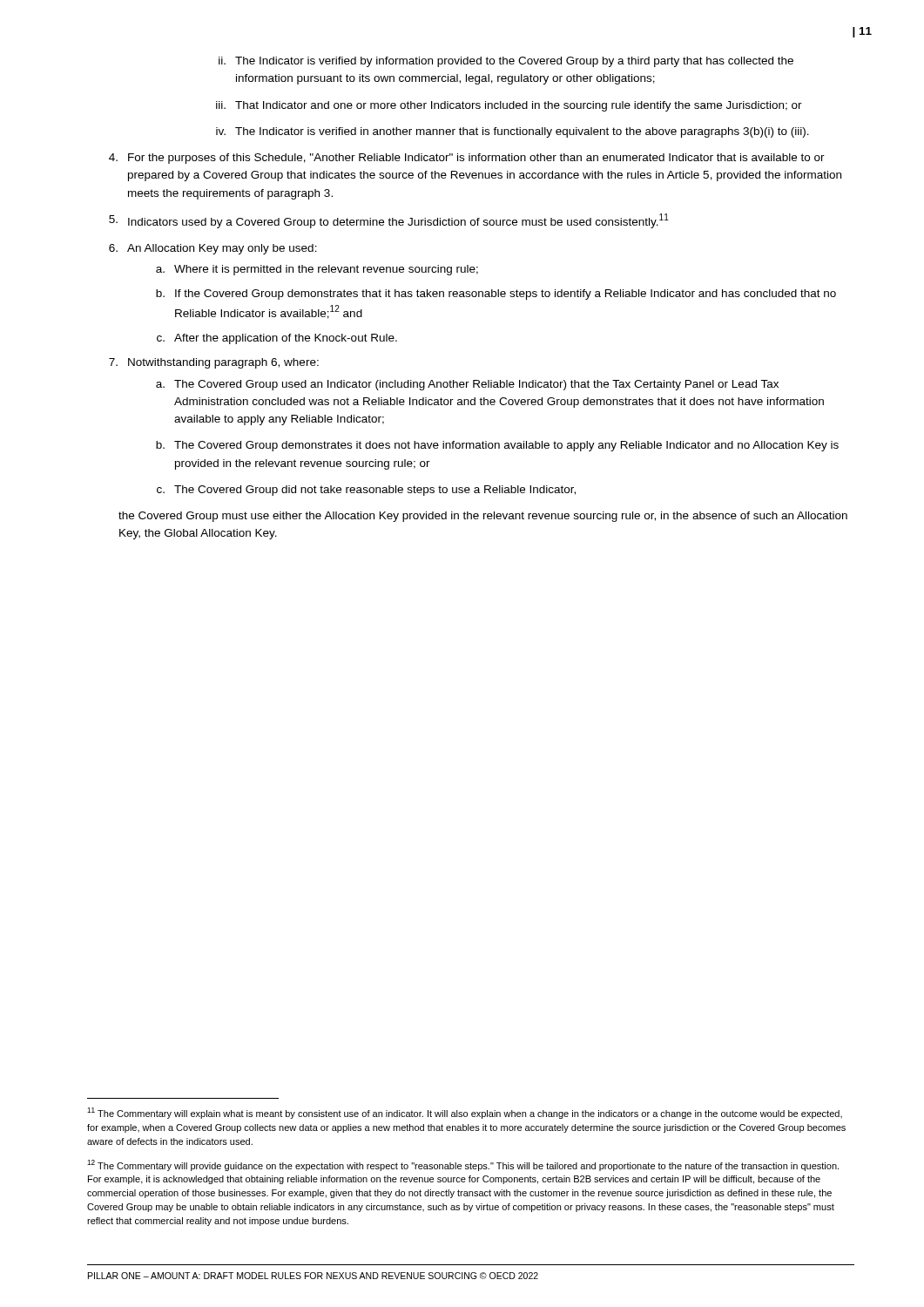The height and width of the screenshot is (1307, 924).
Task: Click on the passage starting "c. After the application of the"
Action: pyautogui.click(x=277, y=339)
